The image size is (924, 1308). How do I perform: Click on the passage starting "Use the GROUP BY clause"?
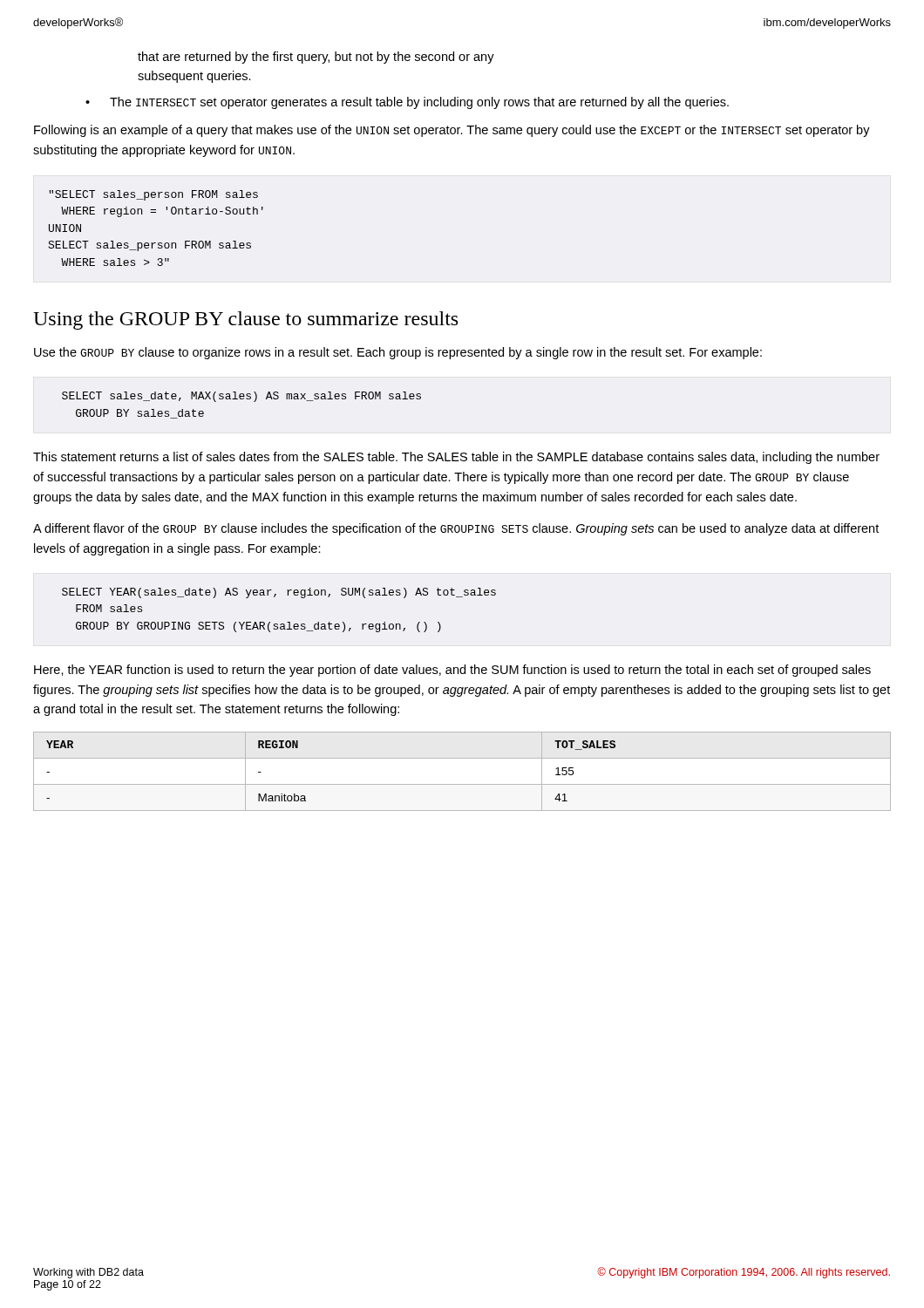(398, 353)
